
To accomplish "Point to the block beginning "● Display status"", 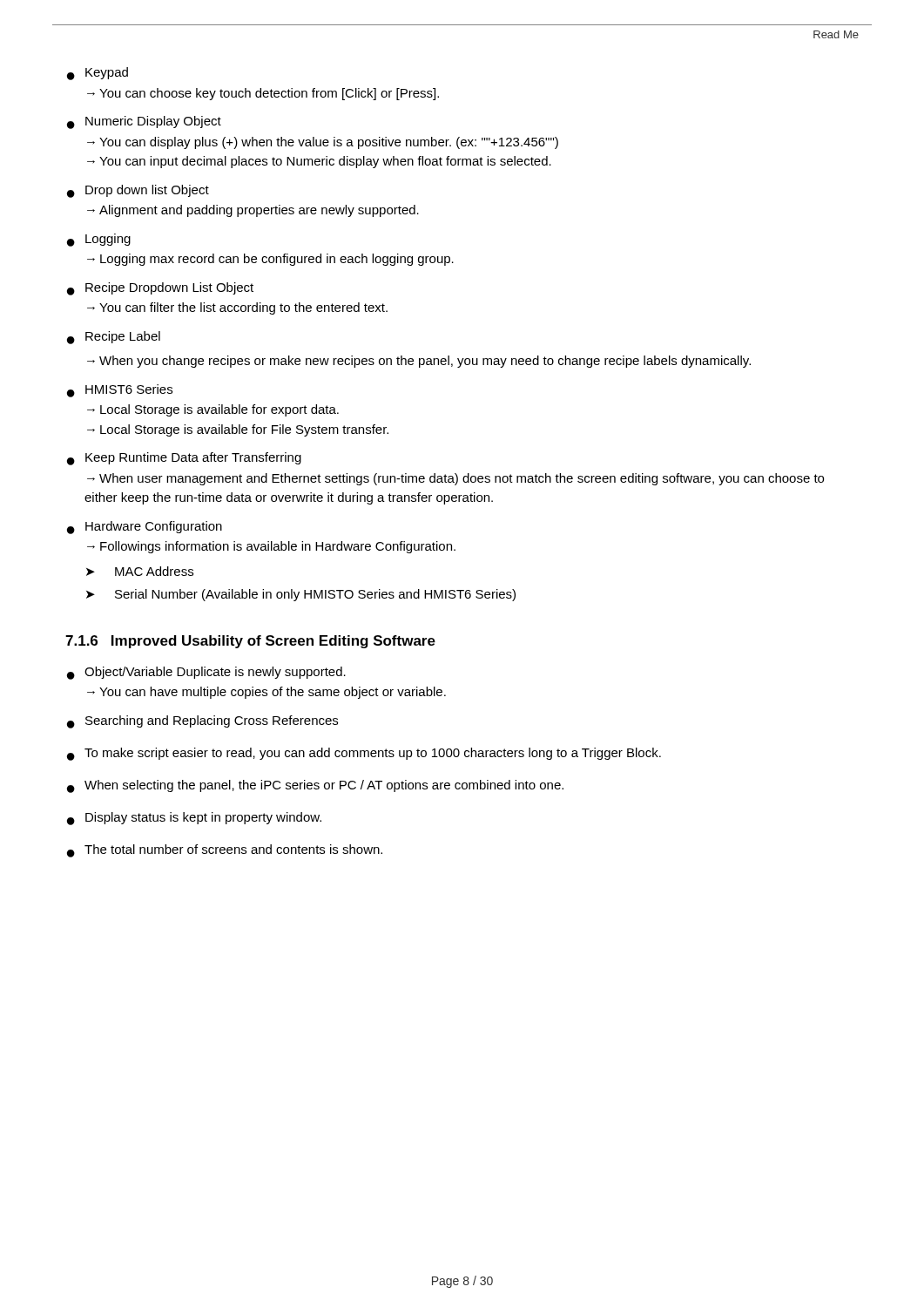I will click(194, 819).
